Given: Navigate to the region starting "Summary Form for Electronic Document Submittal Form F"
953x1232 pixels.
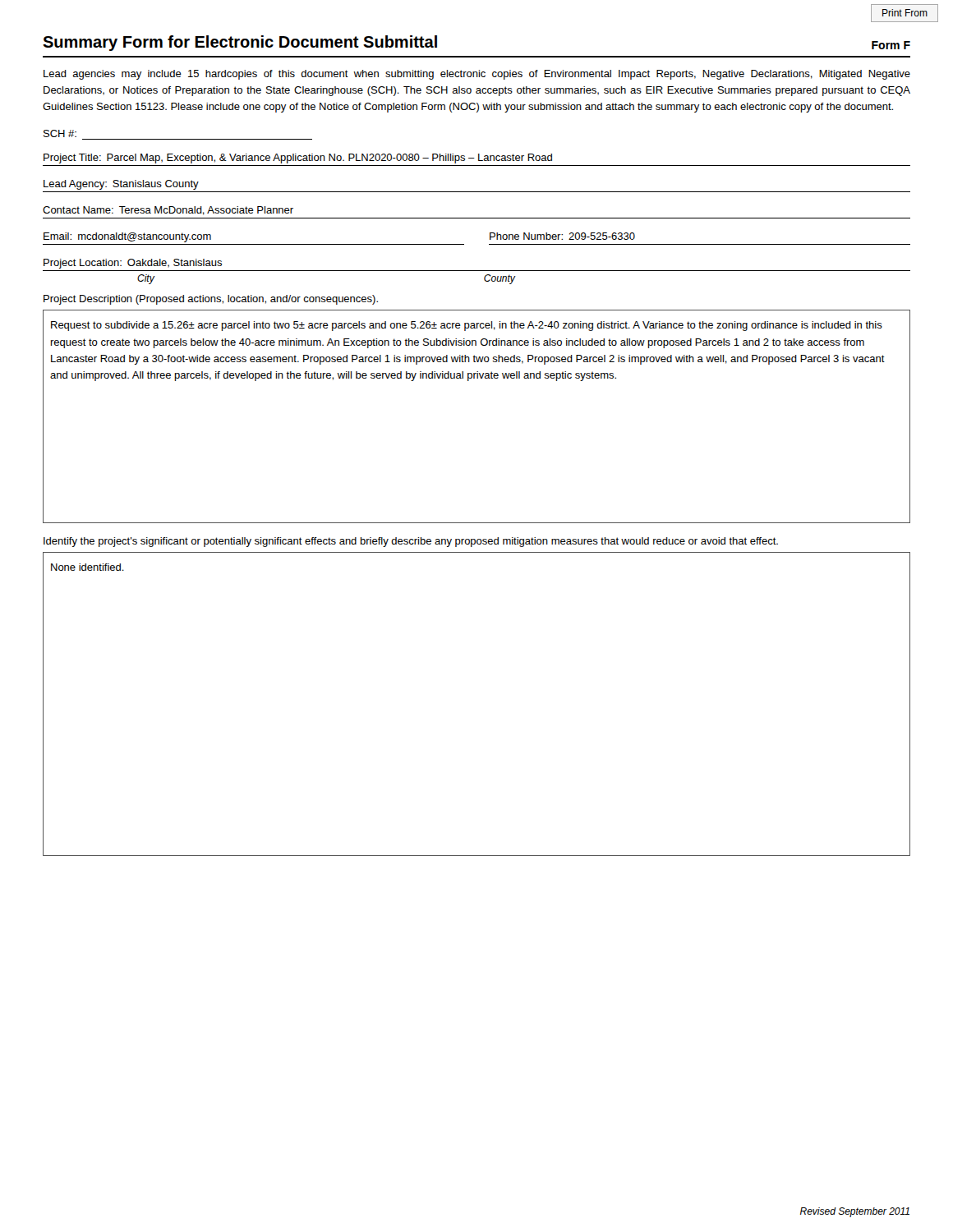Looking at the screenshot, I should click(x=240, y=43).
